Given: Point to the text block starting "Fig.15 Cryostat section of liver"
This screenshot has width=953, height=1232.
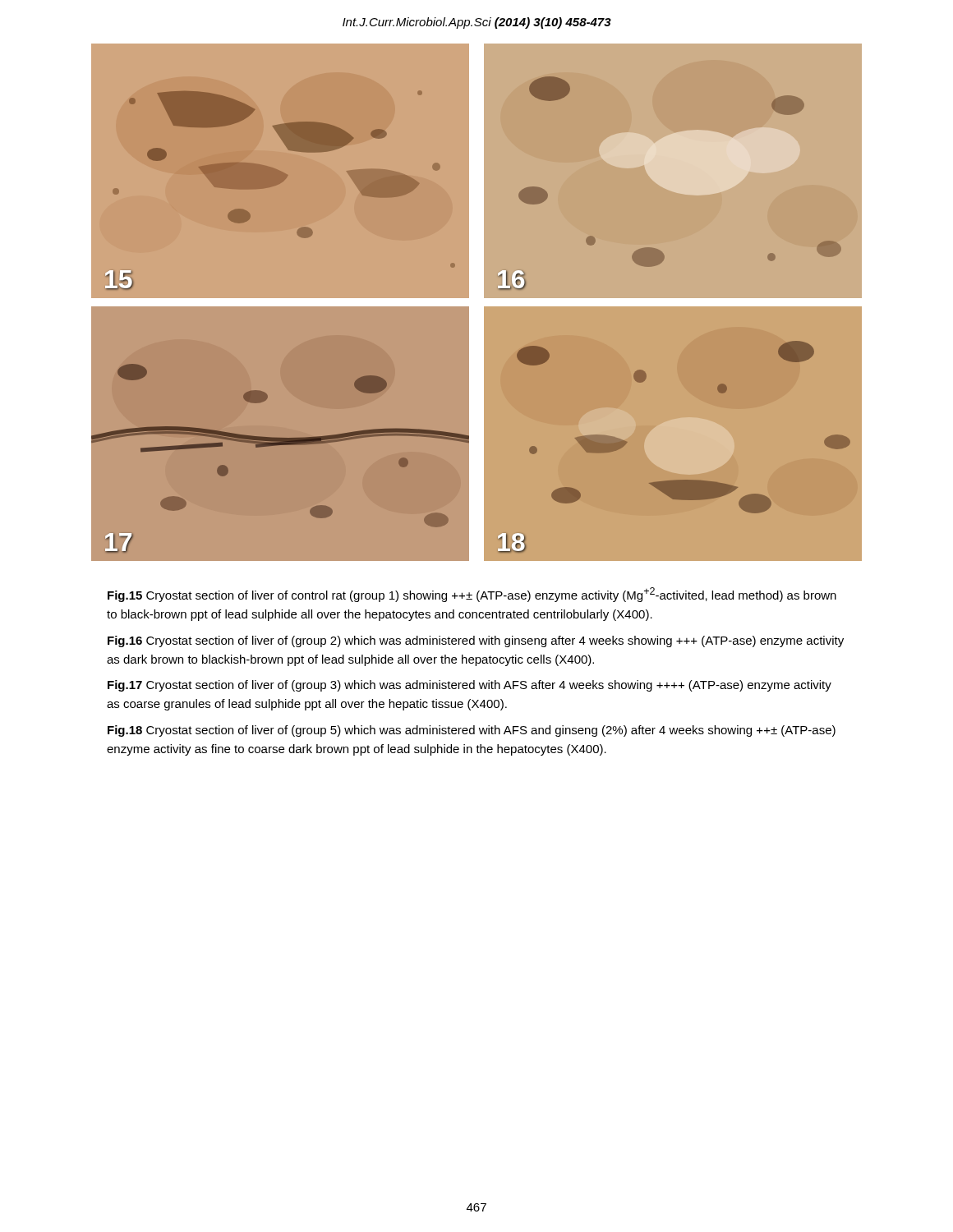Looking at the screenshot, I should click(472, 603).
